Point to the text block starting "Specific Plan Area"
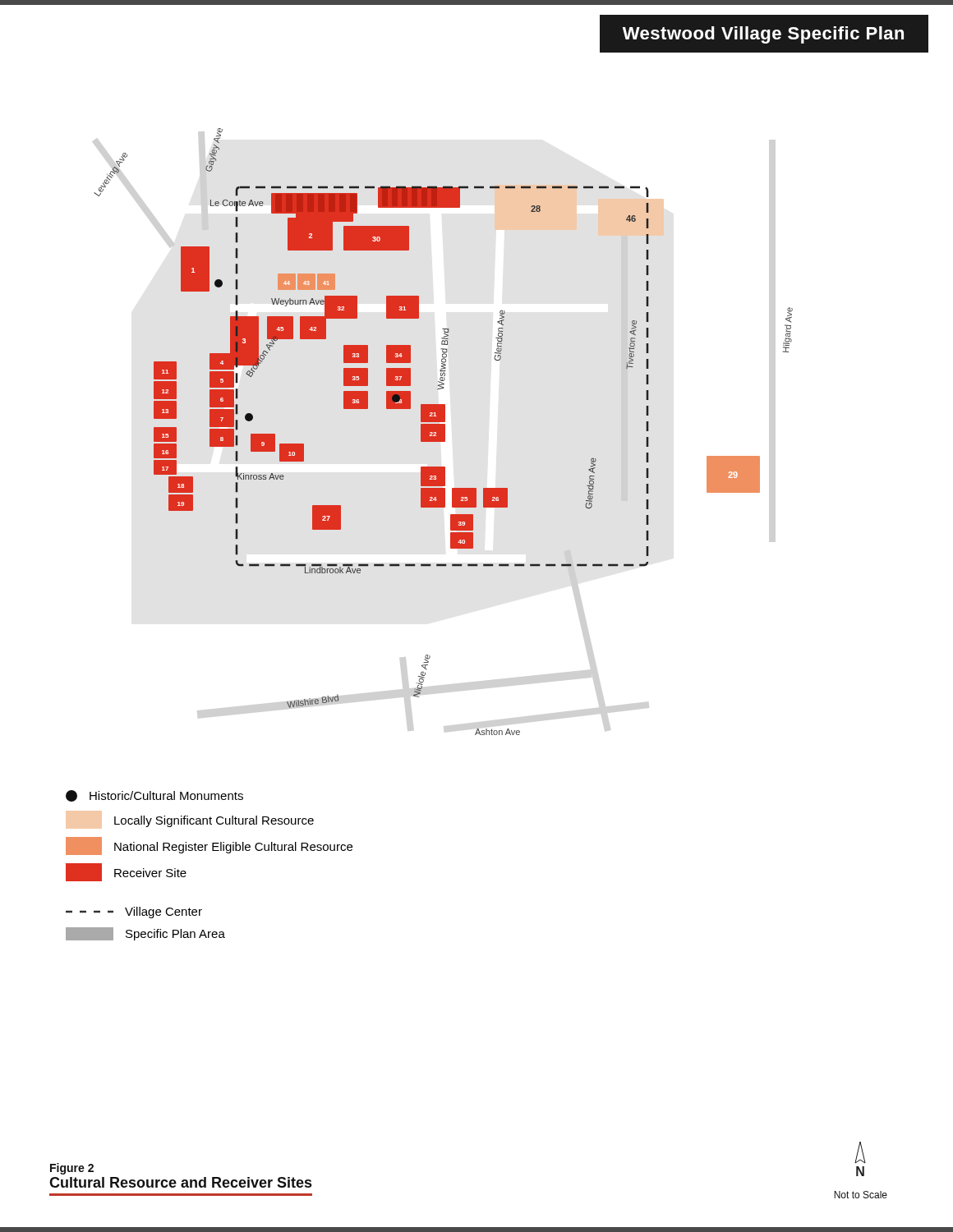Screen dimensions: 1232x953 click(x=145, y=933)
